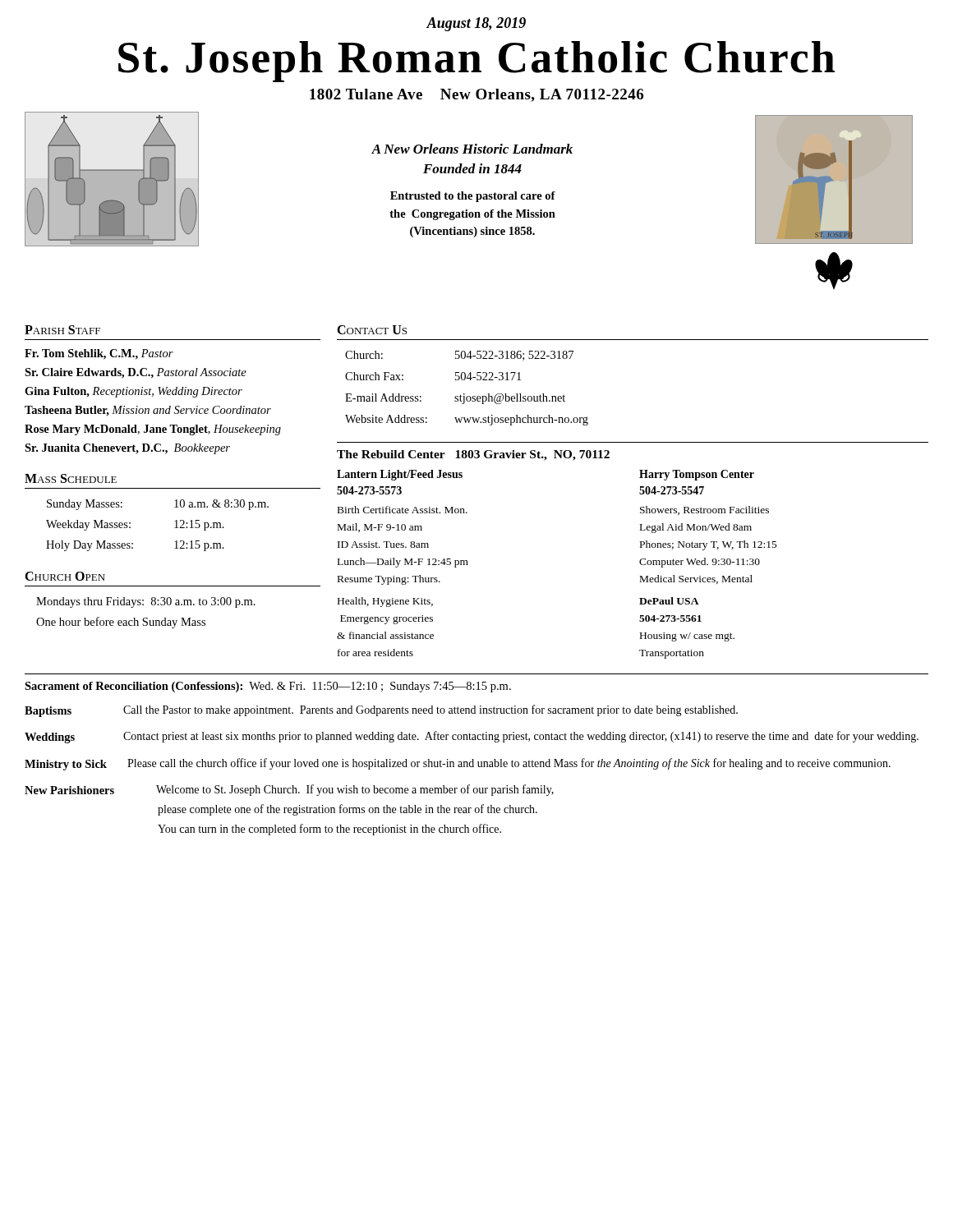Where does it say "CHURCH OPEN"?
The image size is (953, 1232).
coord(65,577)
